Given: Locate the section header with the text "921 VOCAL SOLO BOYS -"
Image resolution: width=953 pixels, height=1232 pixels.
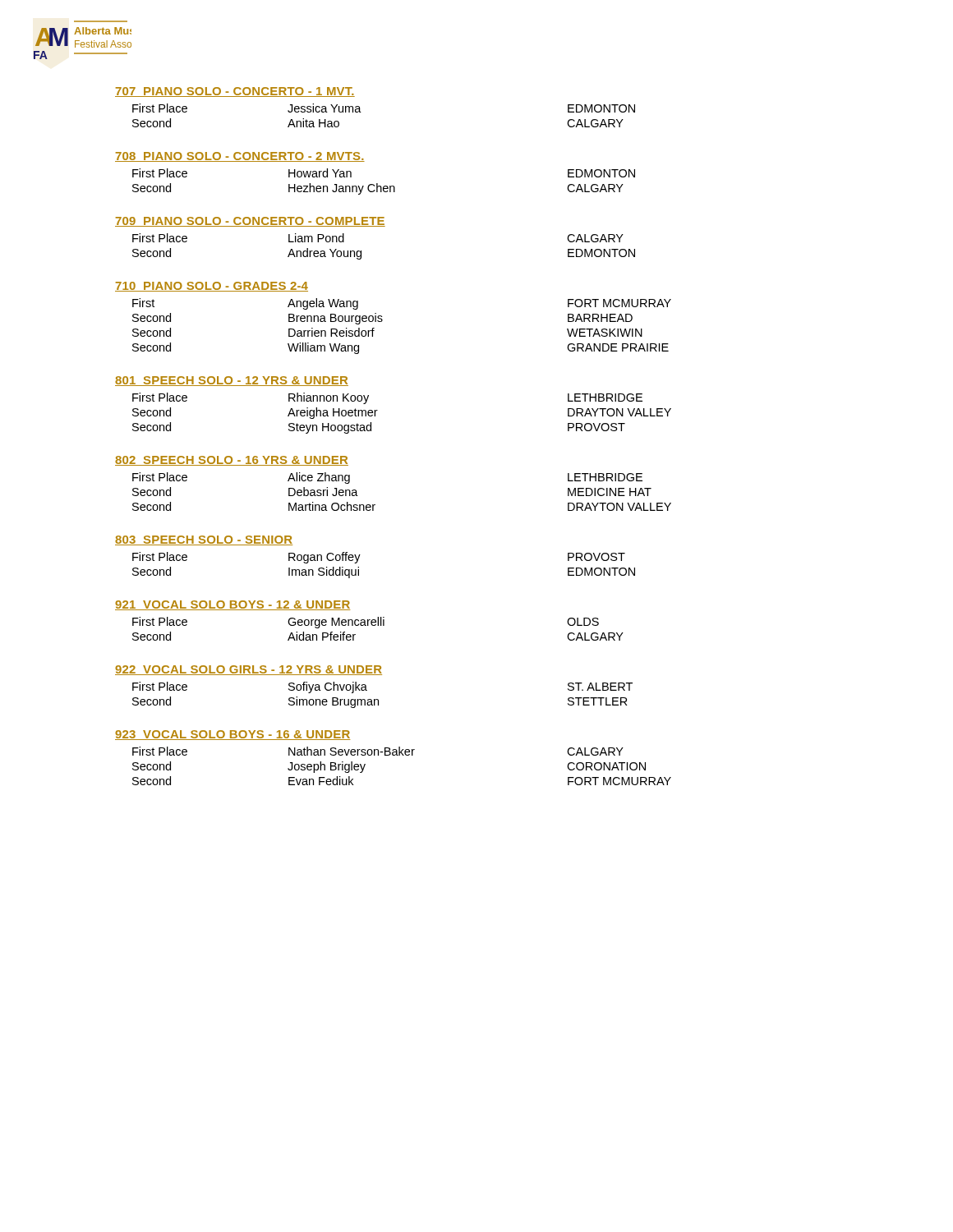Looking at the screenshot, I should point(233,604).
